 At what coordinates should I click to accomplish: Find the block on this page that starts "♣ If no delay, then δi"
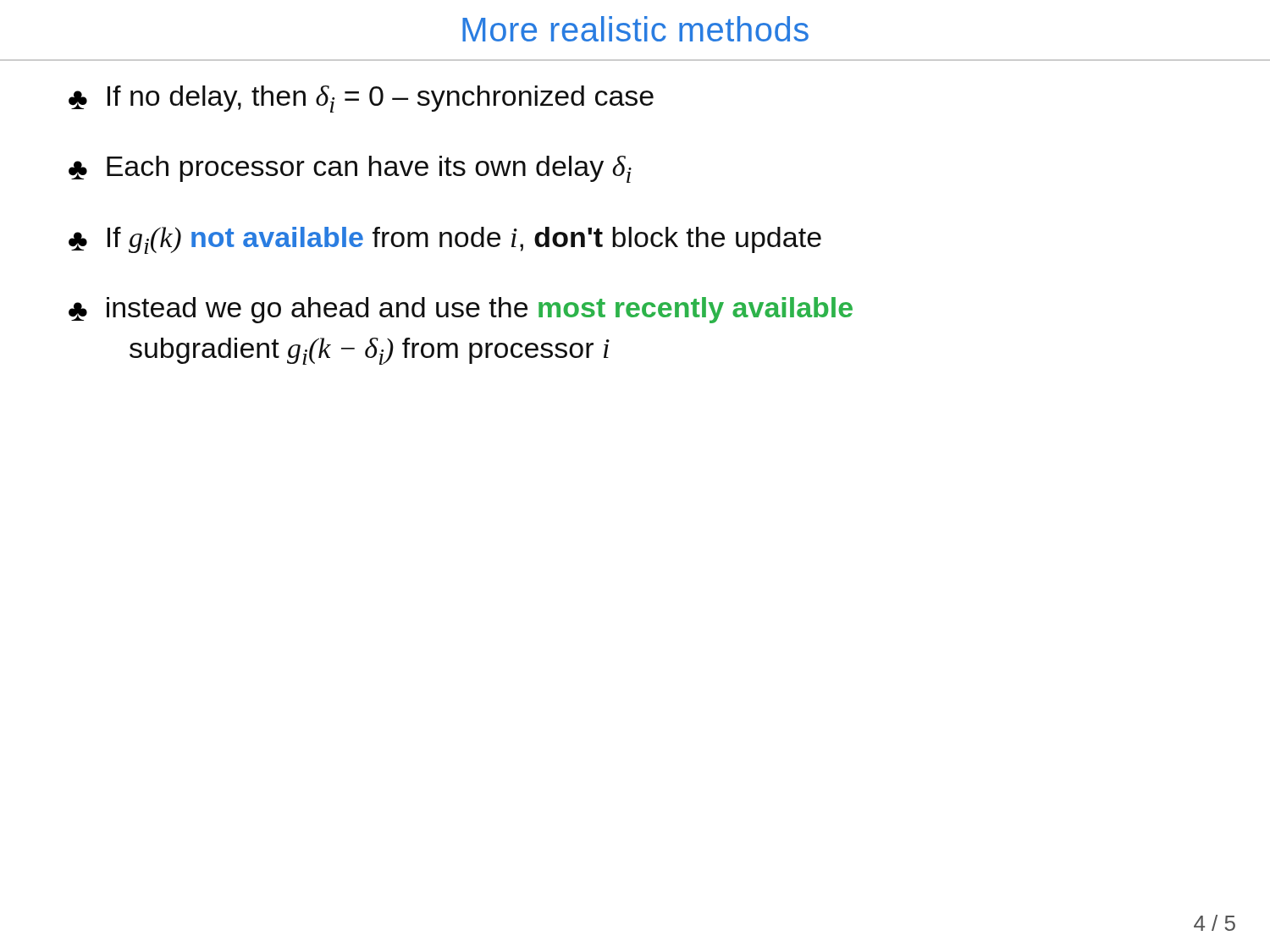pyautogui.click(x=635, y=99)
